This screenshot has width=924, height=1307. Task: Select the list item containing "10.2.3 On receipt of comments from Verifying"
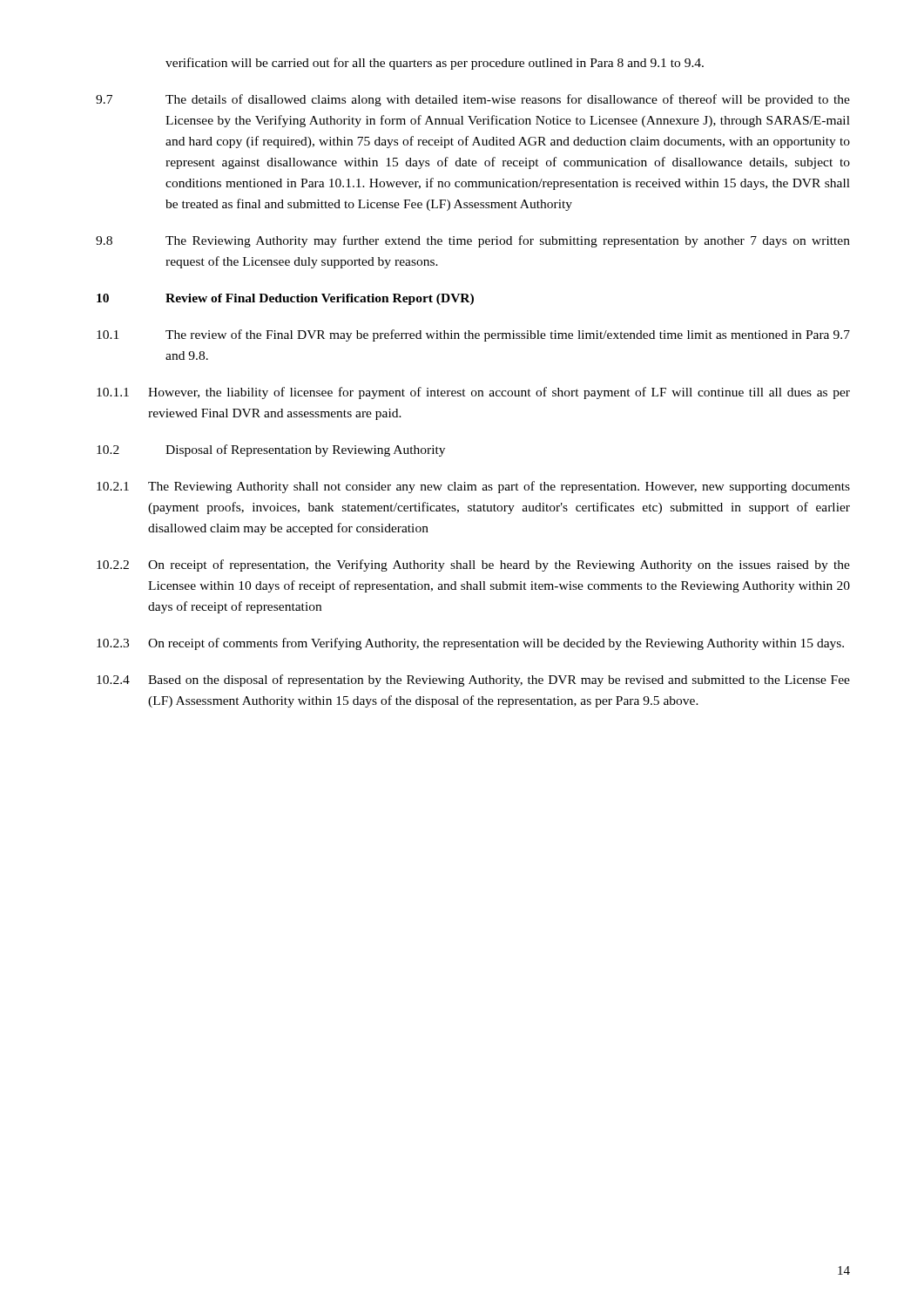click(x=473, y=643)
